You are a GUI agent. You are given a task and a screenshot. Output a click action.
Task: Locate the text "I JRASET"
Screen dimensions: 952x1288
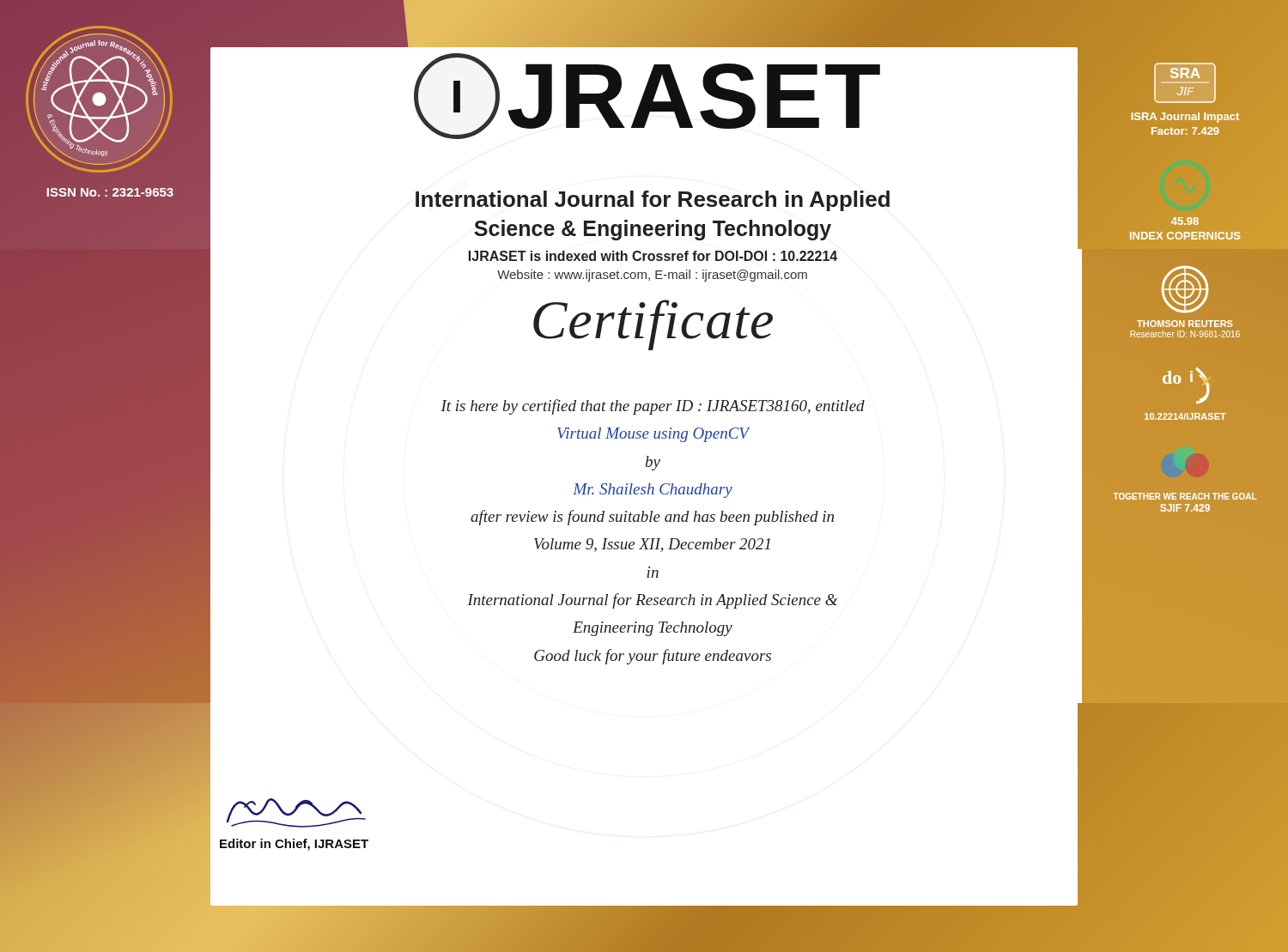(648, 96)
